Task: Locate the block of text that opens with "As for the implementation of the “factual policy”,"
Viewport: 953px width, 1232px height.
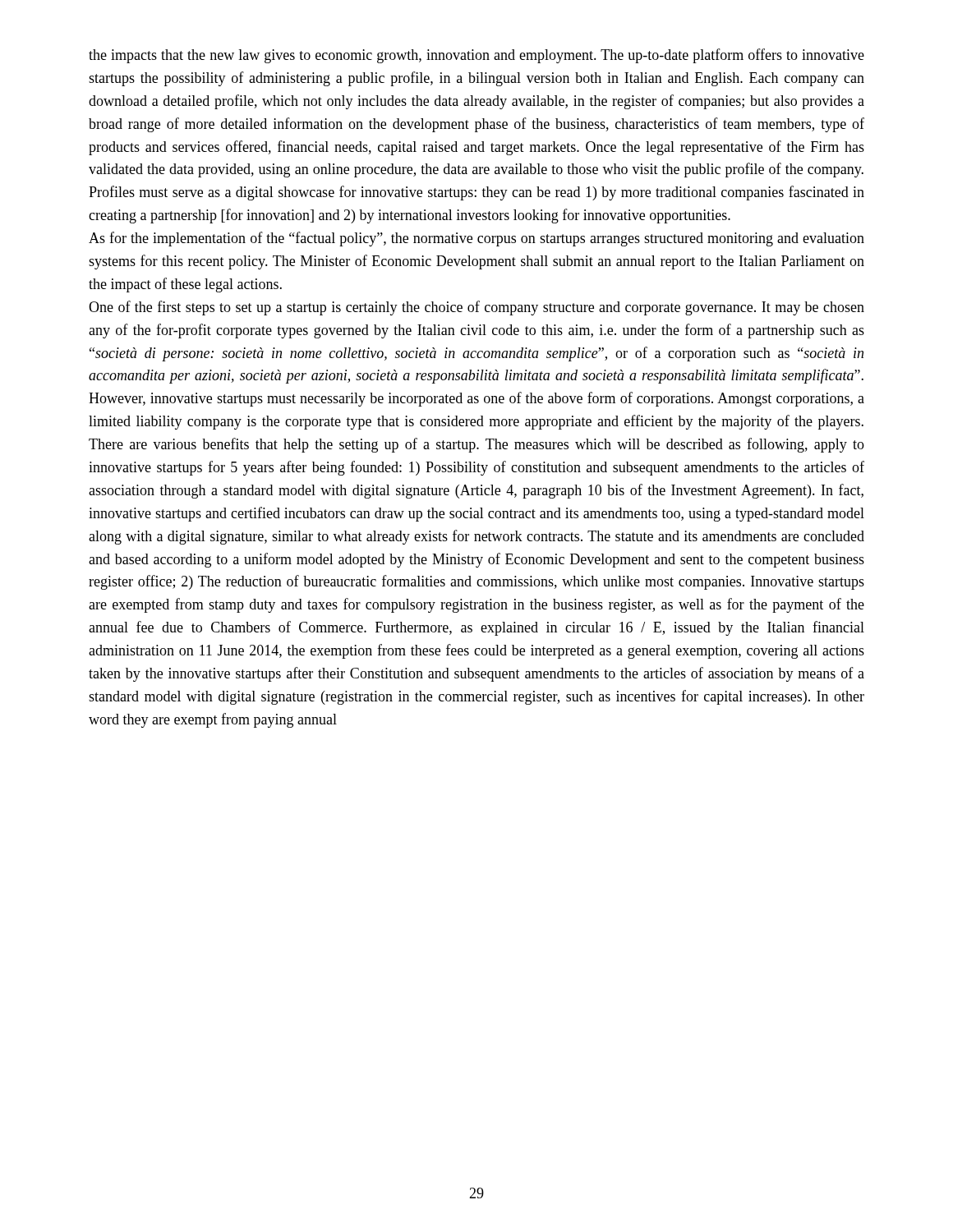Action: tap(476, 261)
